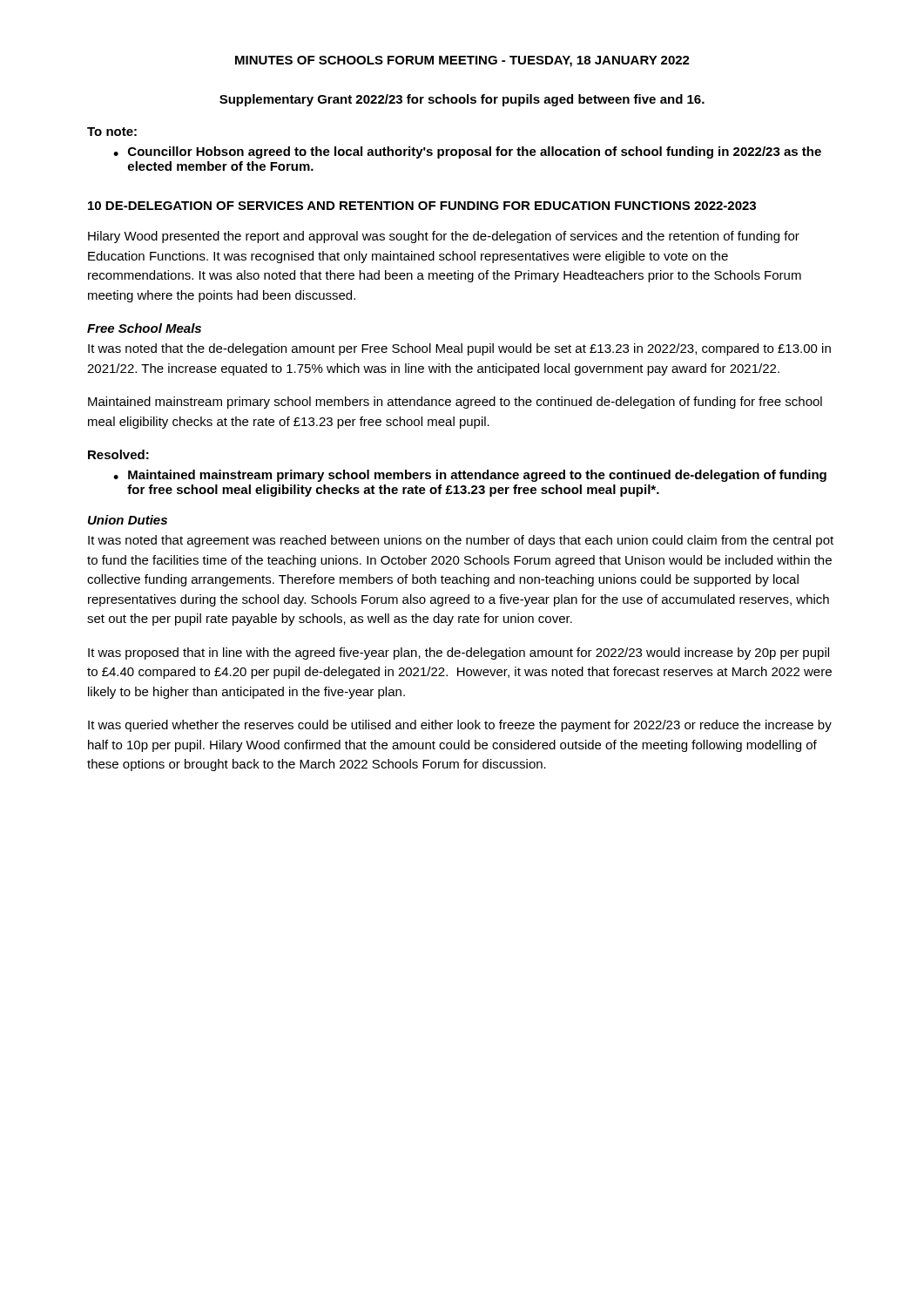Find the section header that reads "10 DE-DELEGATION OF SERVICES AND RETENTION"
Screen dimensions: 1307x924
click(x=422, y=205)
